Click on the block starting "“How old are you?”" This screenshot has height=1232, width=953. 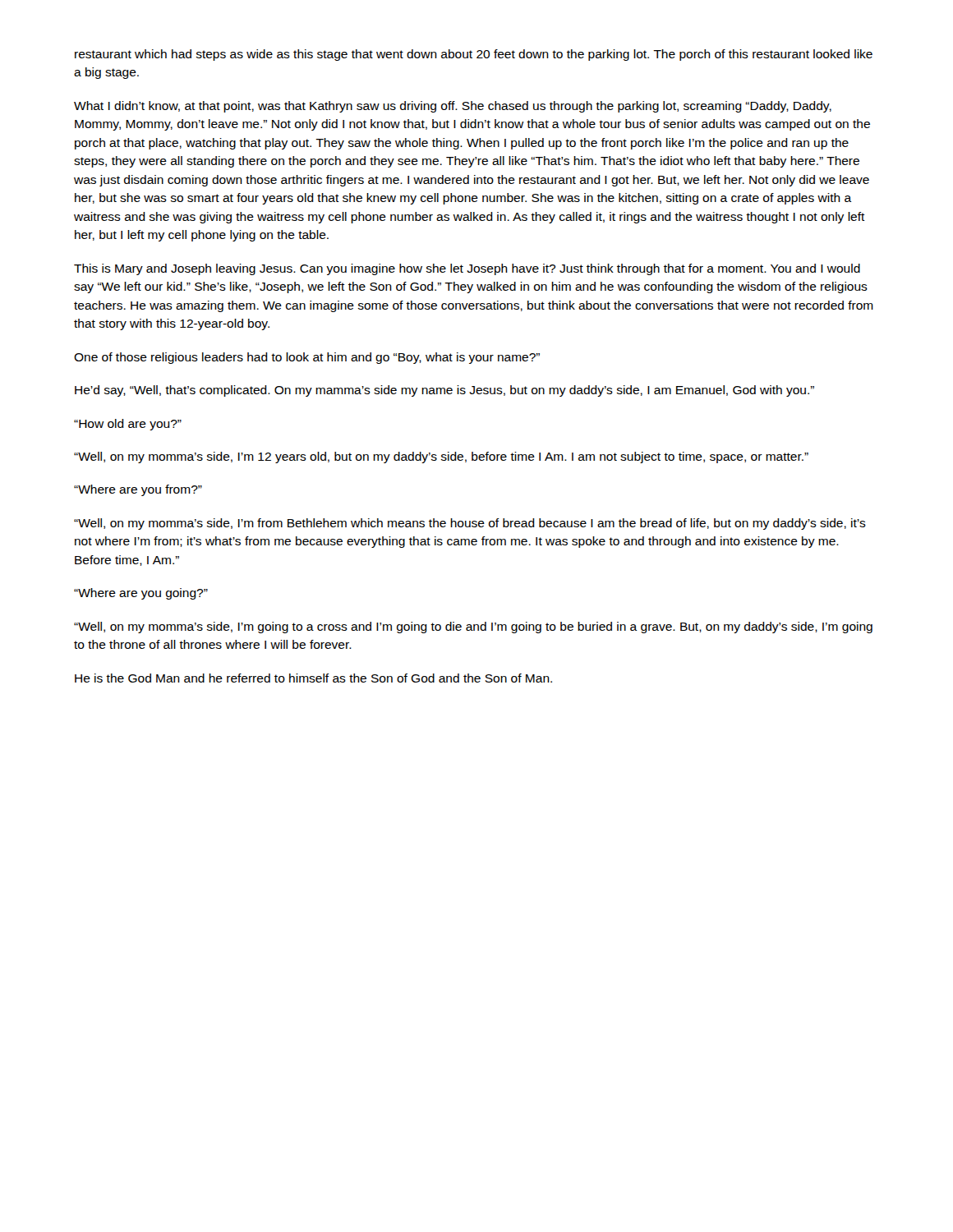coord(128,423)
